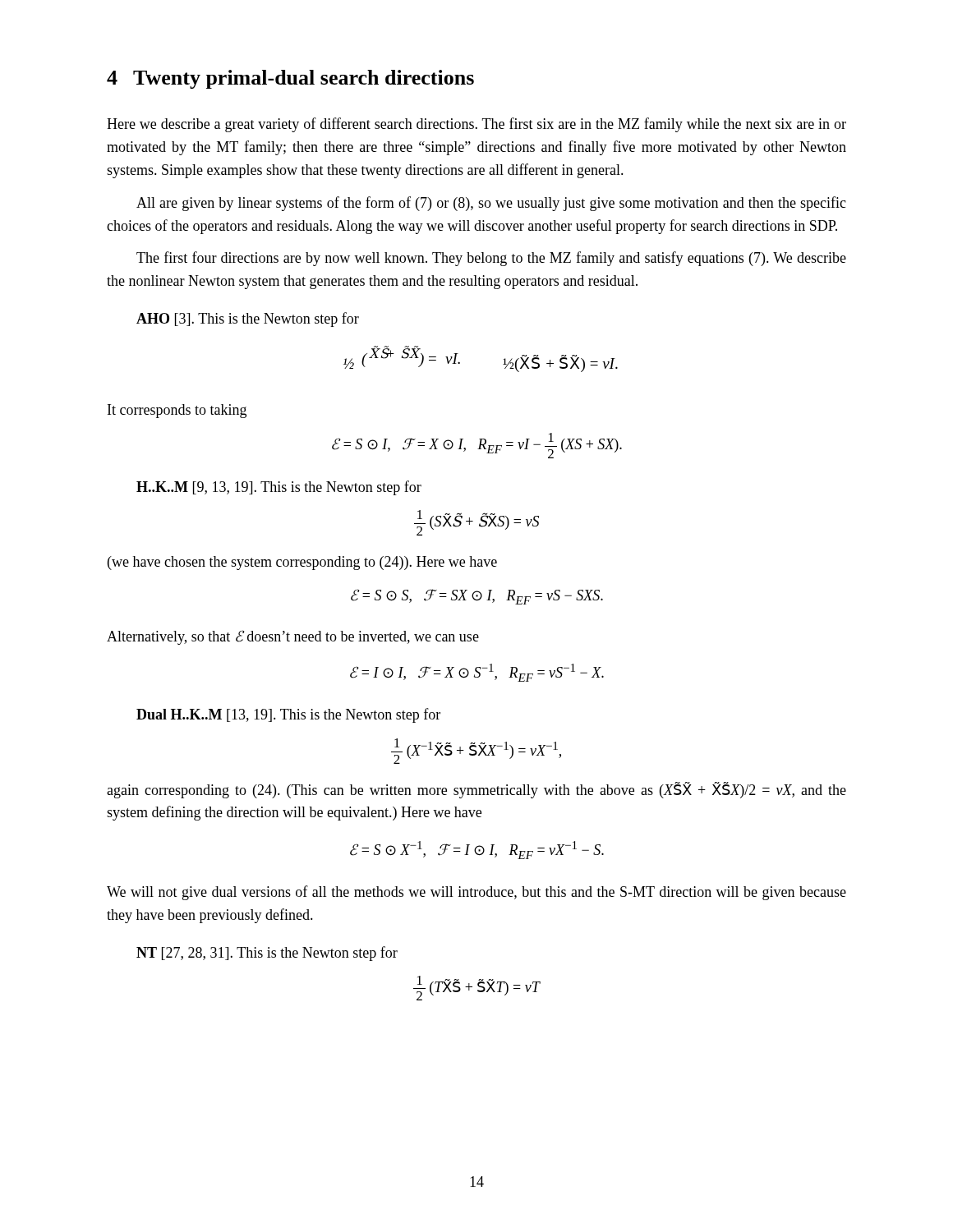Where is the passage that starts "All are given by linear systems of the"?
Image resolution: width=953 pixels, height=1232 pixels.
[476, 215]
